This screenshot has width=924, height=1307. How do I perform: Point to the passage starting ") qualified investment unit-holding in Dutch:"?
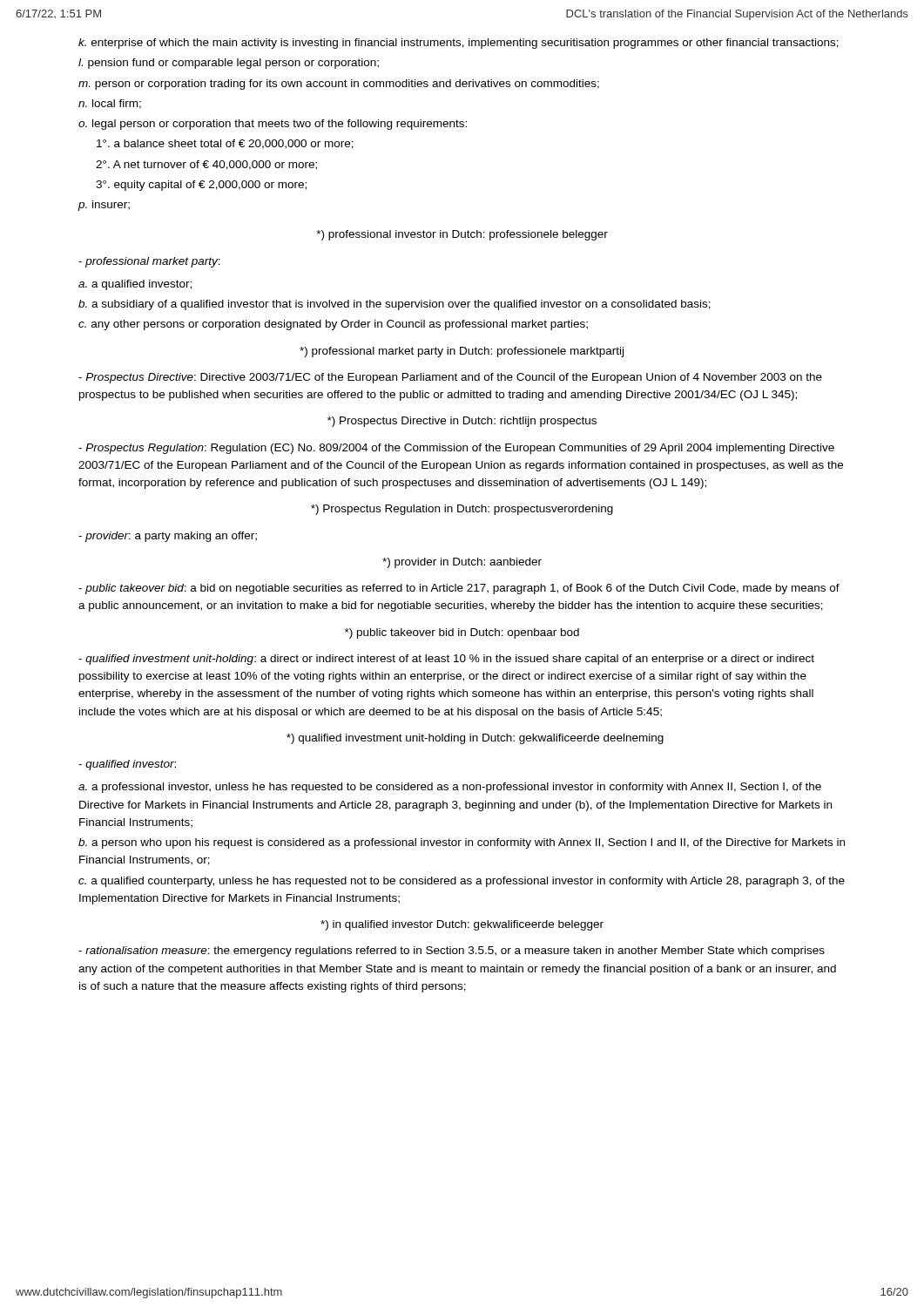[475, 737]
